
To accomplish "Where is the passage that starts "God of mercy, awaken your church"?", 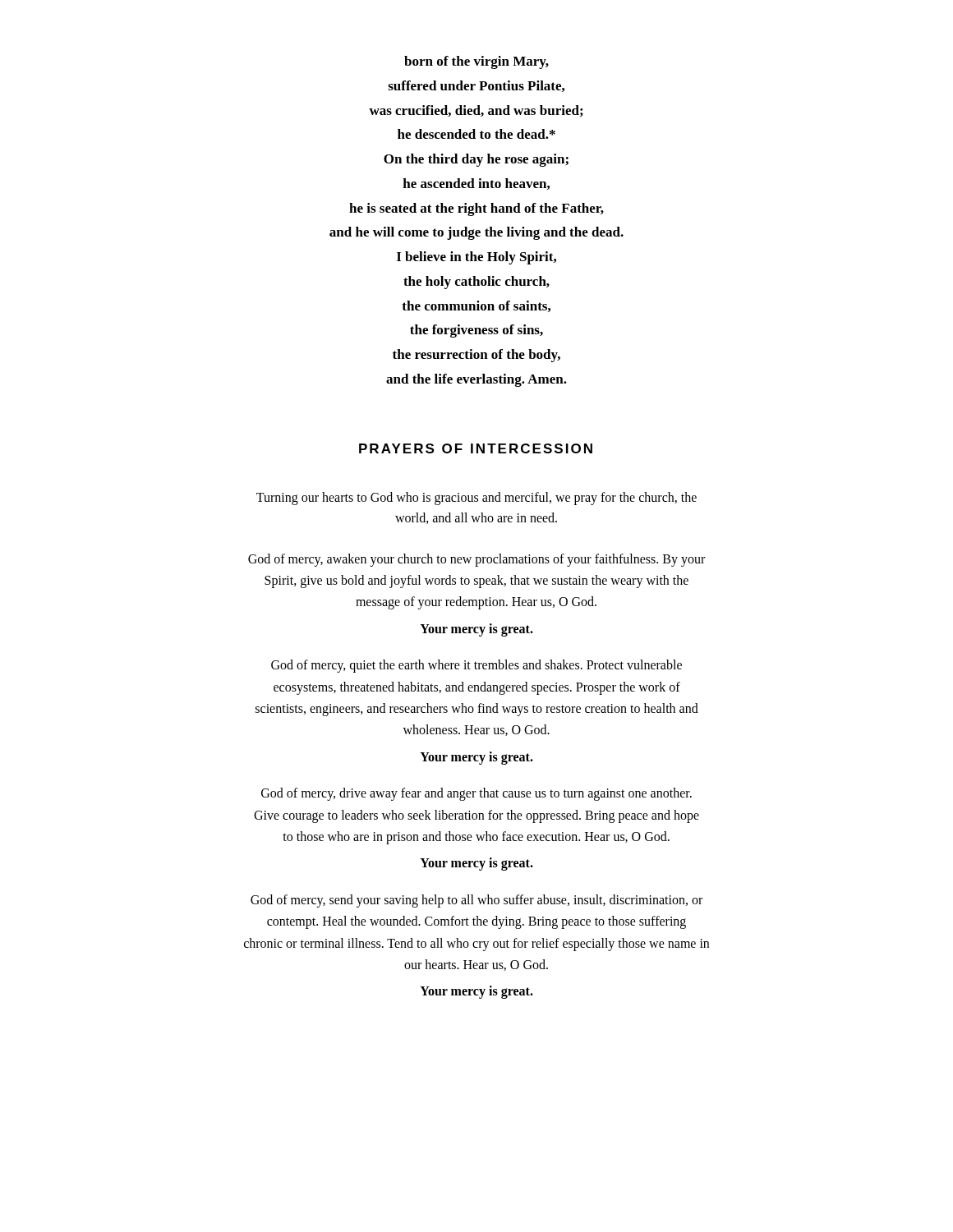I will 476,580.
